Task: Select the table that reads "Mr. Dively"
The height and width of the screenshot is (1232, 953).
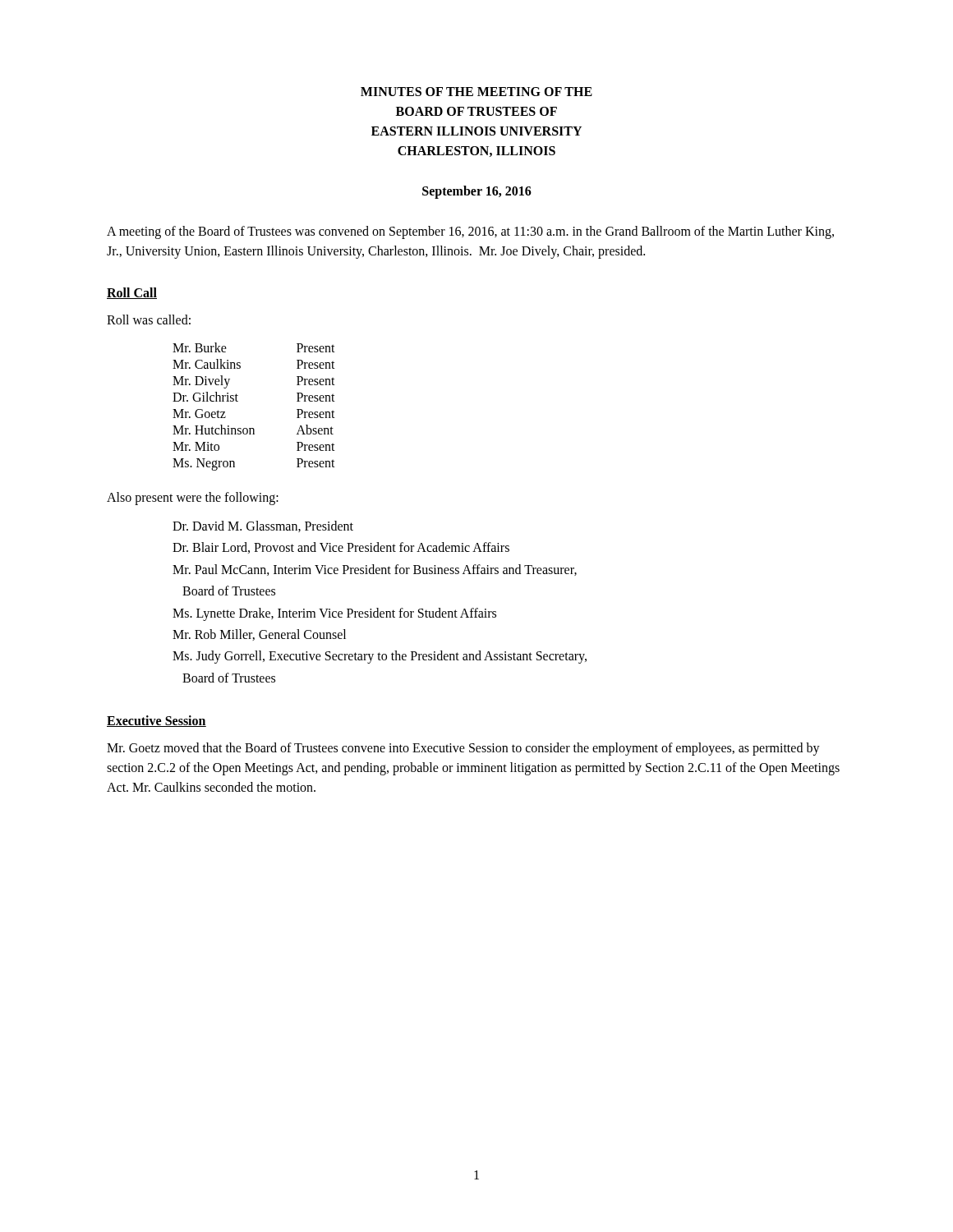Action: click(509, 406)
